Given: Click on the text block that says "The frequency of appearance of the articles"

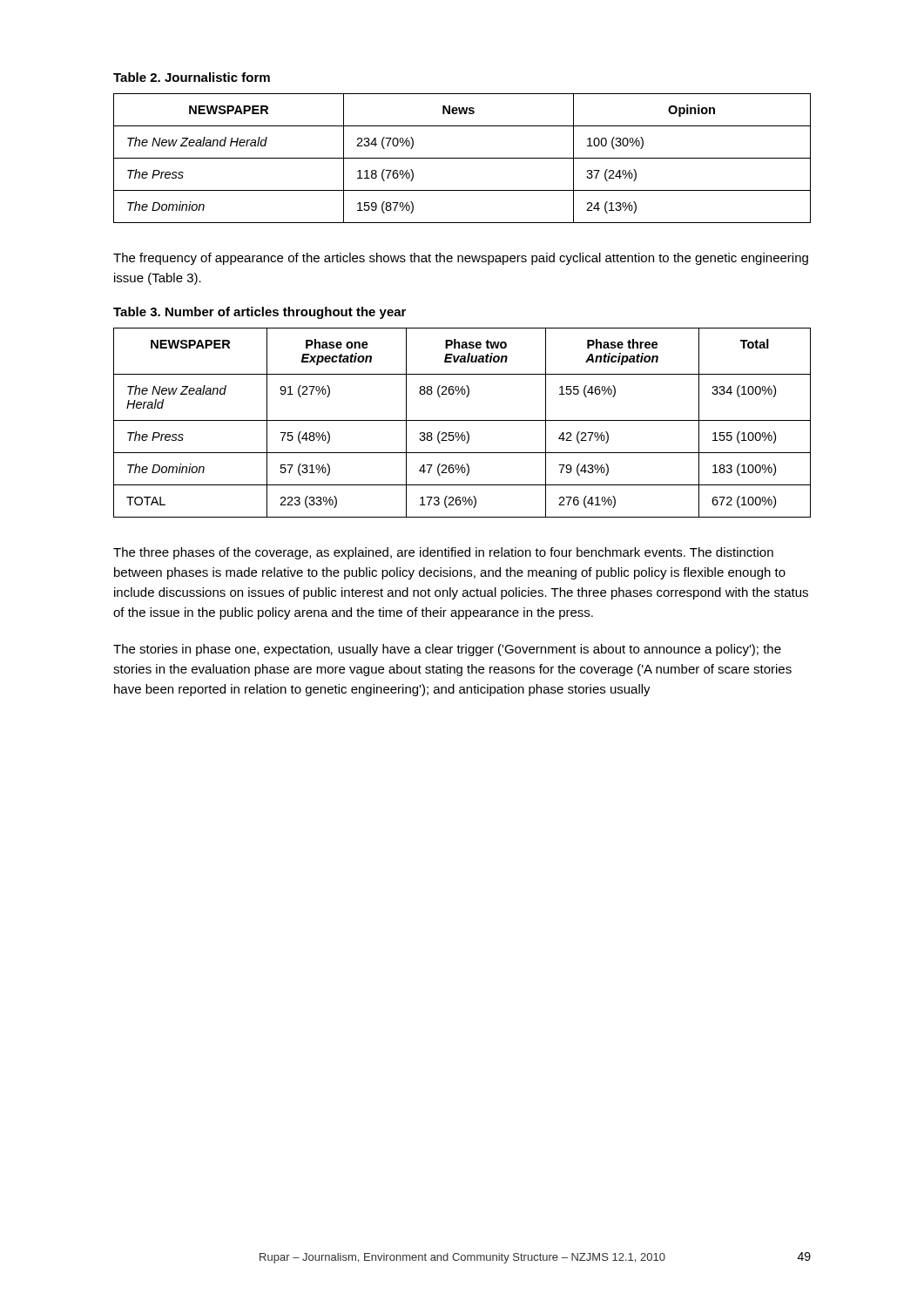Looking at the screenshot, I should [461, 268].
